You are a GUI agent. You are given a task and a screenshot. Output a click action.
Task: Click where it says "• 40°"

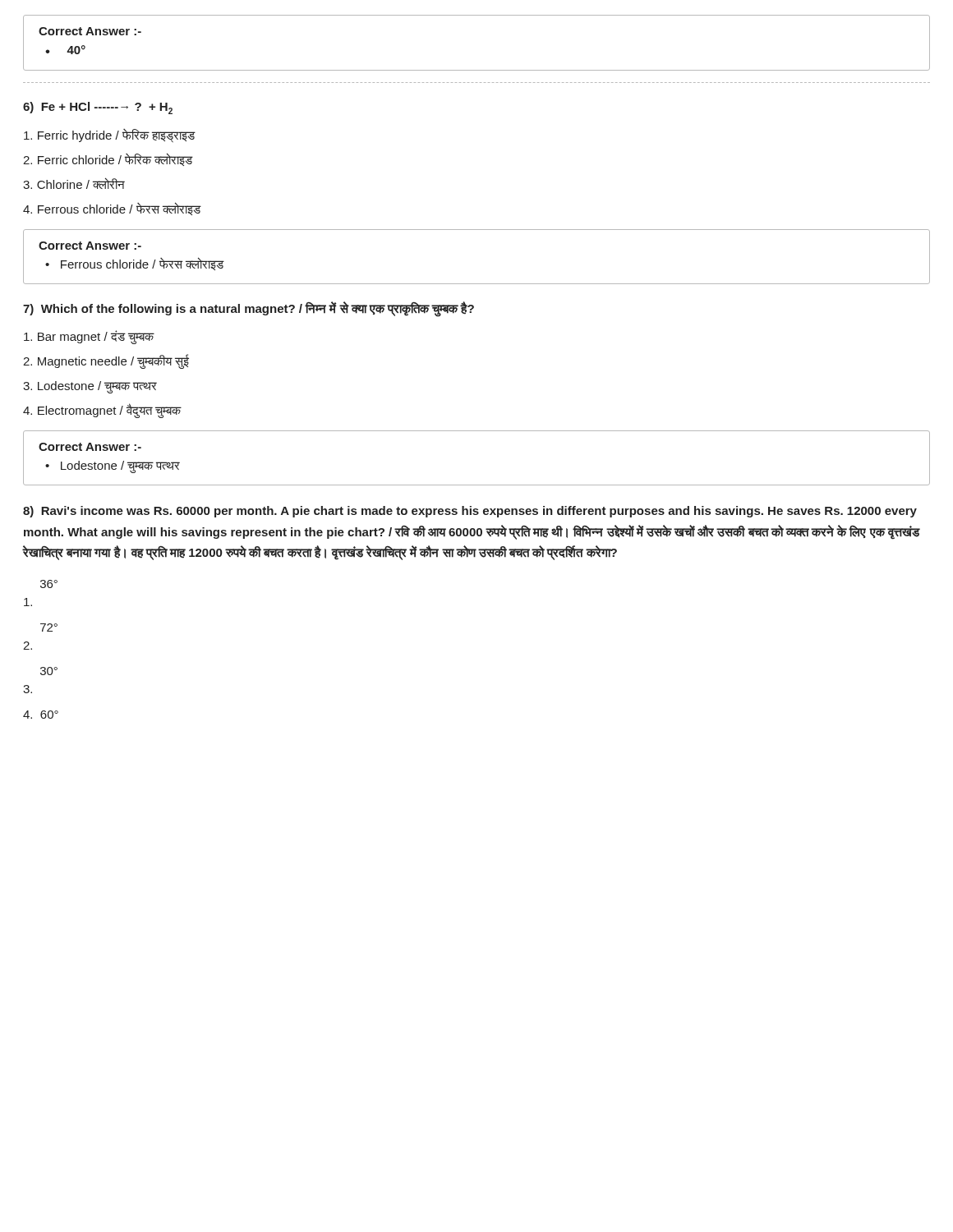(65, 51)
